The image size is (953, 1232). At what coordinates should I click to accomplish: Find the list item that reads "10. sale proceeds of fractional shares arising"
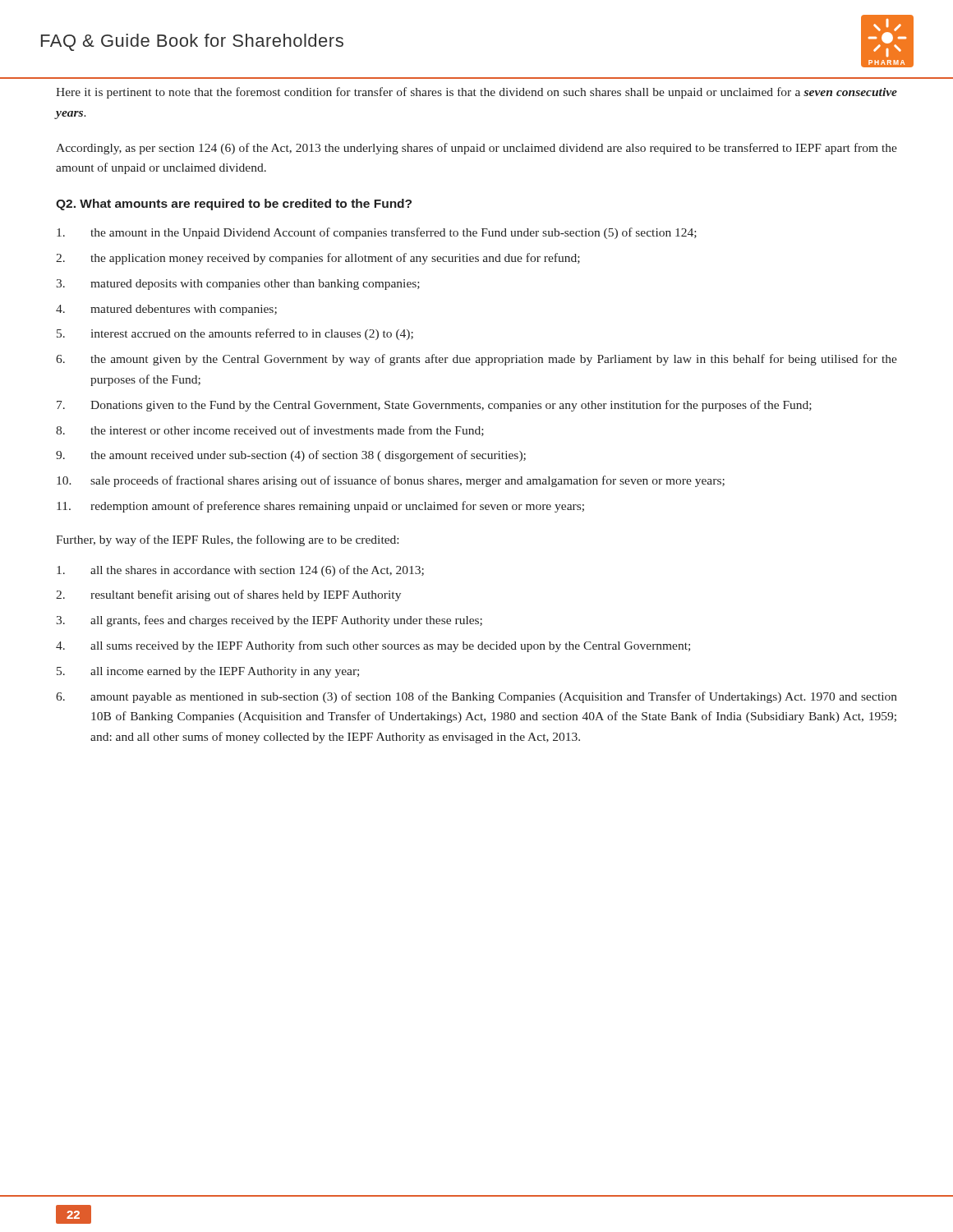[476, 481]
